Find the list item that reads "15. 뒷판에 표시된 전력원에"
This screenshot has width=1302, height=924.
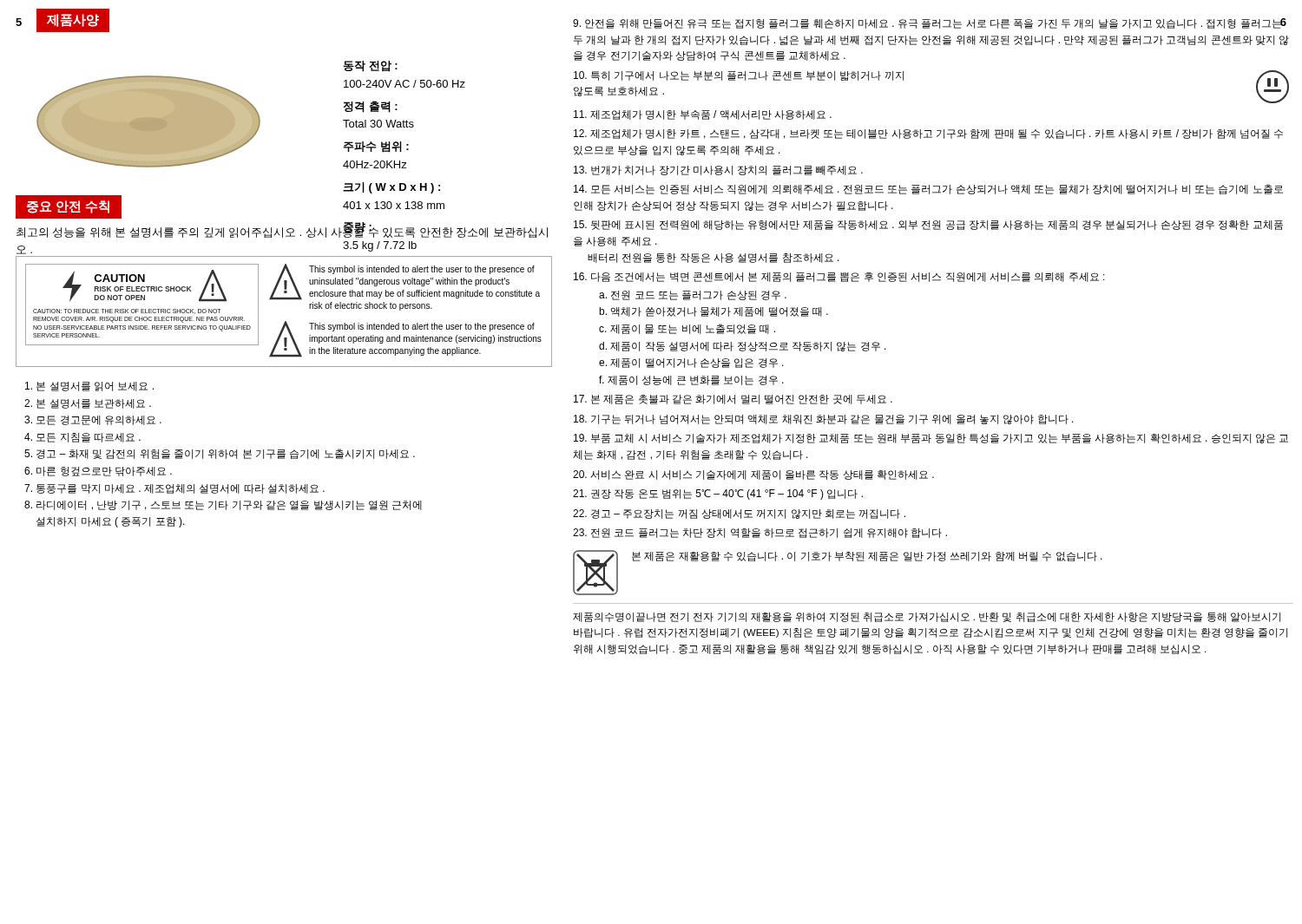[928, 241]
